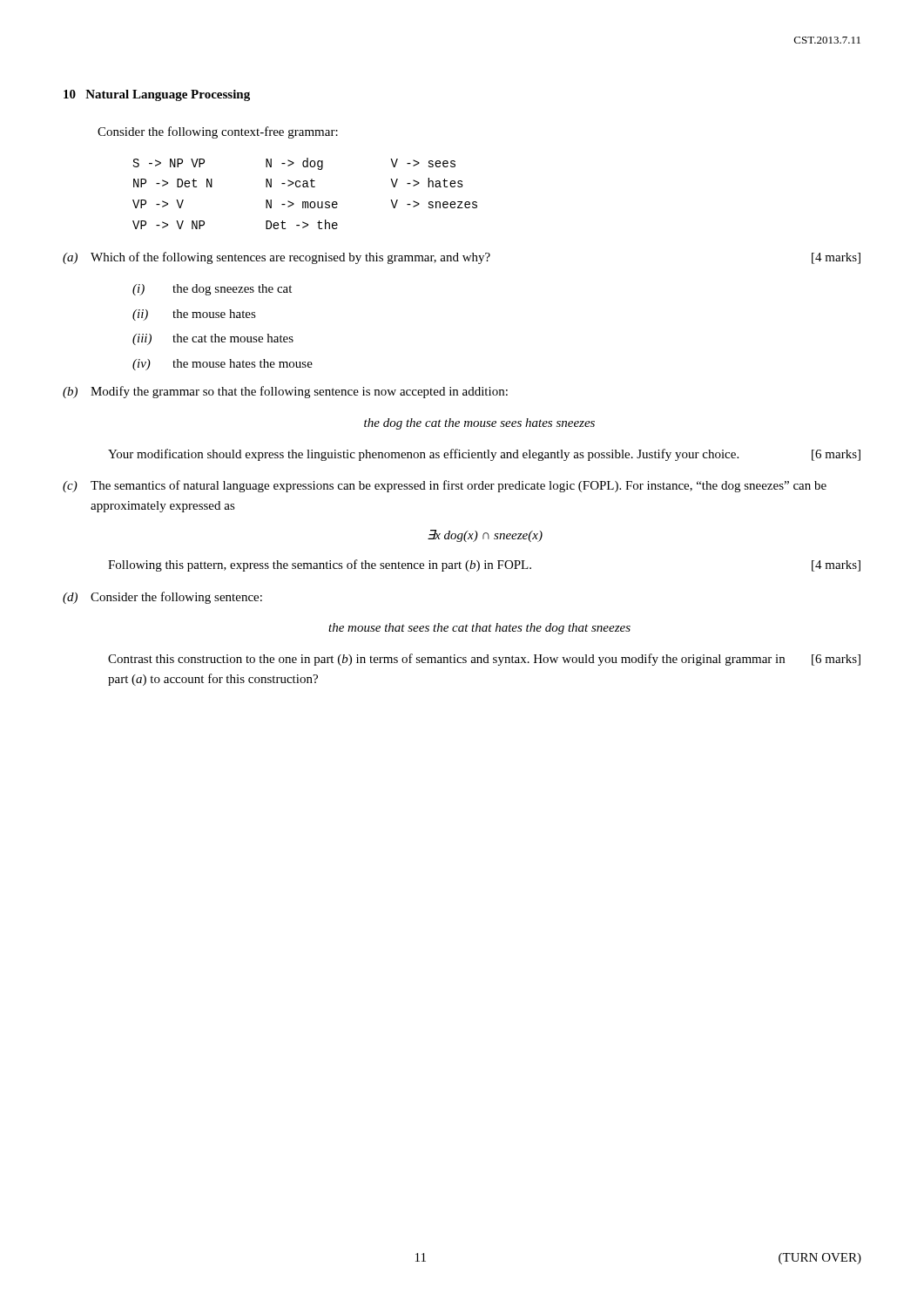Locate the section header
Image resolution: width=924 pixels, height=1307 pixels.
156,94
